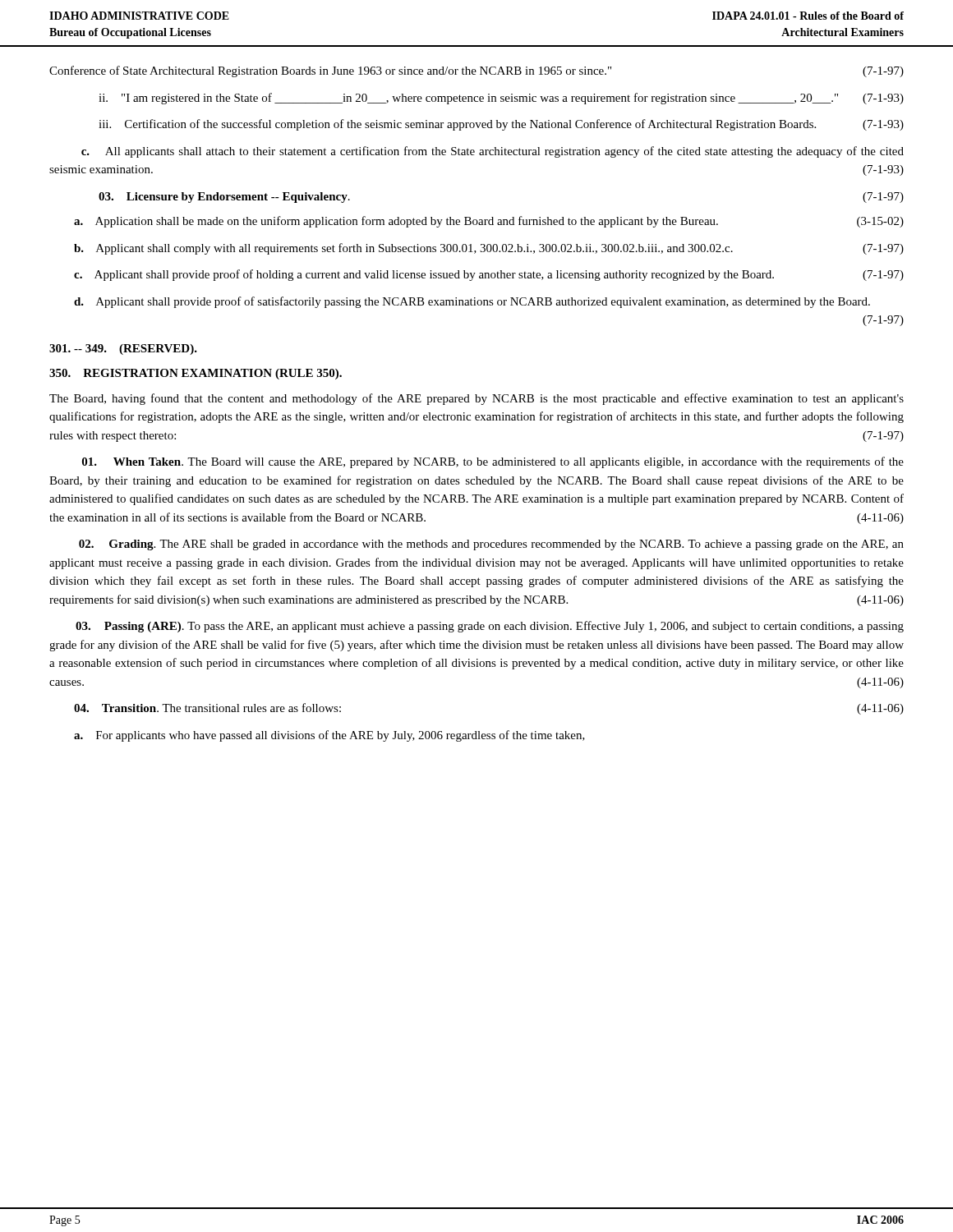Find the text block containing "d. Applicant shall provide"
This screenshot has width=953, height=1232.
(x=476, y=312)
